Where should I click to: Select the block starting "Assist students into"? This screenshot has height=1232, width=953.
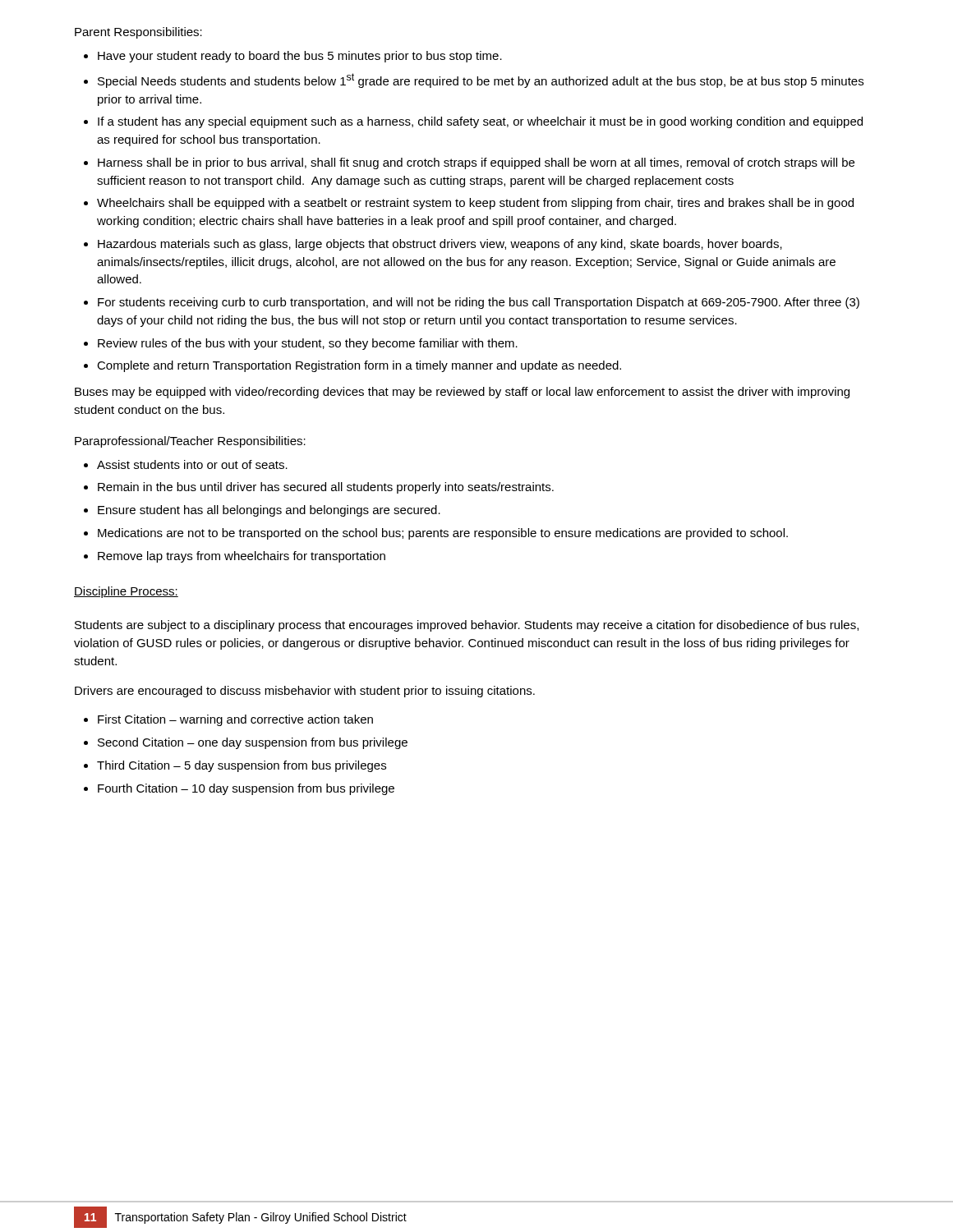point(192,464)
